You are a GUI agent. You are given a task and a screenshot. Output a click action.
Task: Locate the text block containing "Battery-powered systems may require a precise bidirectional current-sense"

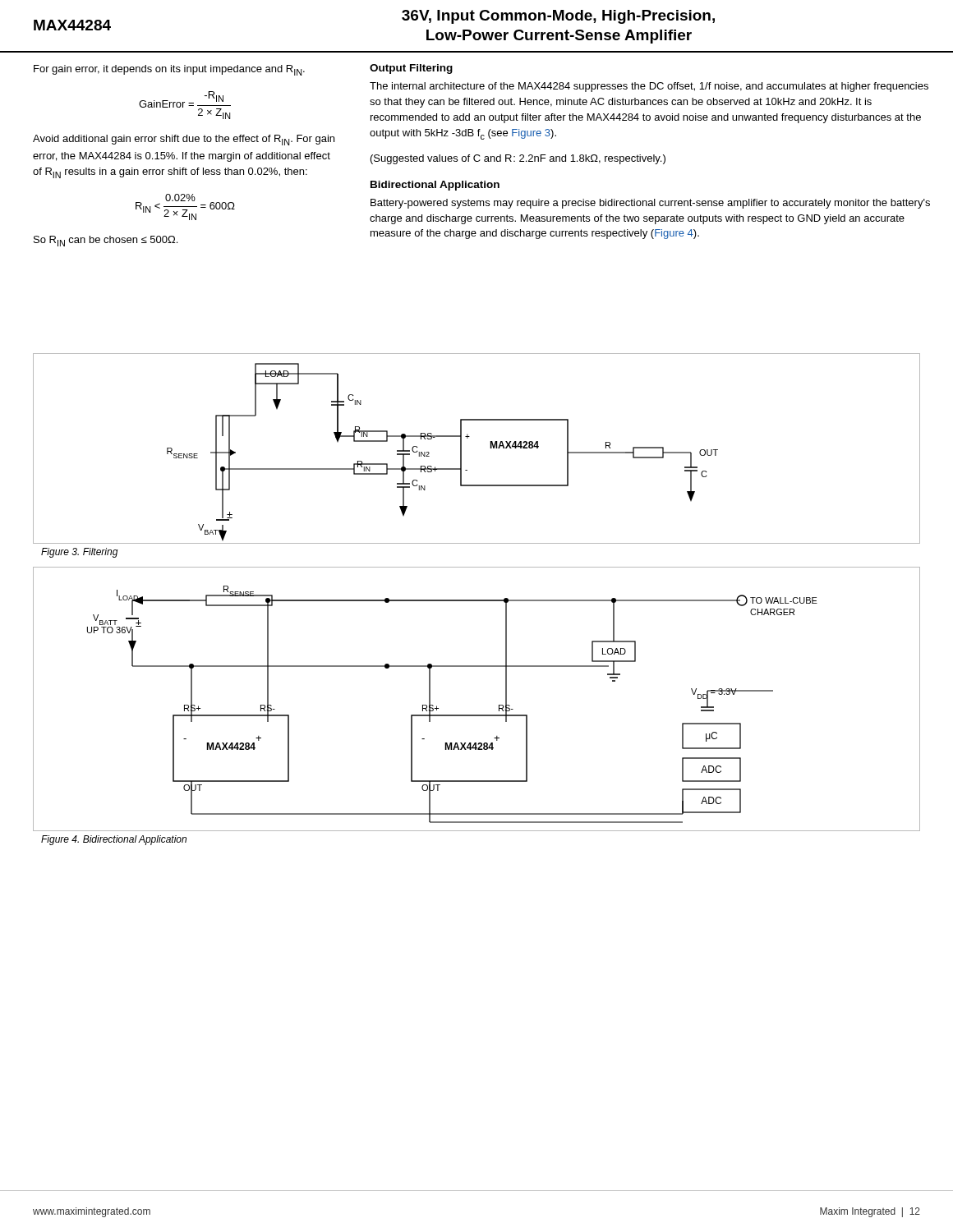[653, 218]
